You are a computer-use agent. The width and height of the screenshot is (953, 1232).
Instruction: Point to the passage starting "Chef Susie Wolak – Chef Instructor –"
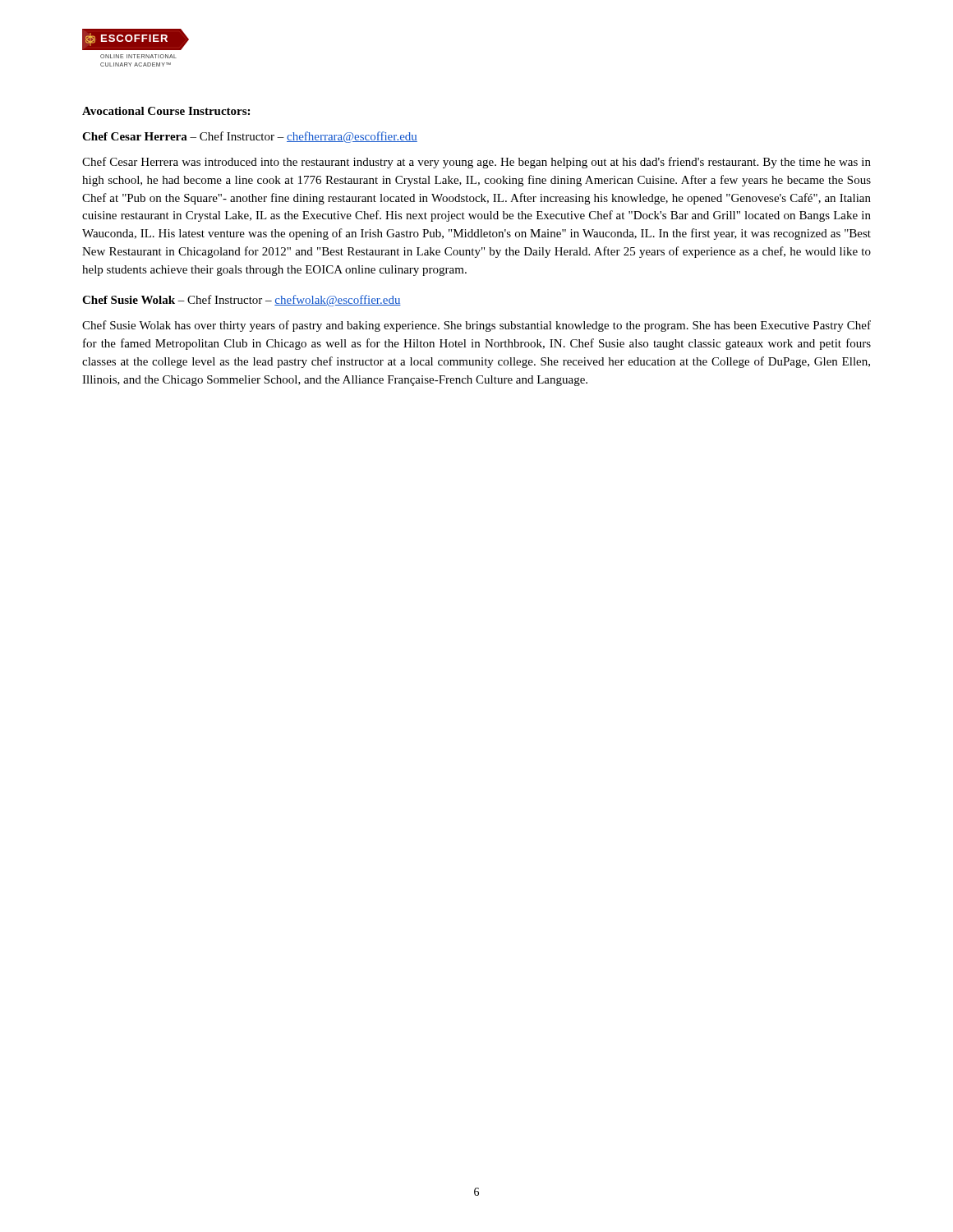point(241,300)
